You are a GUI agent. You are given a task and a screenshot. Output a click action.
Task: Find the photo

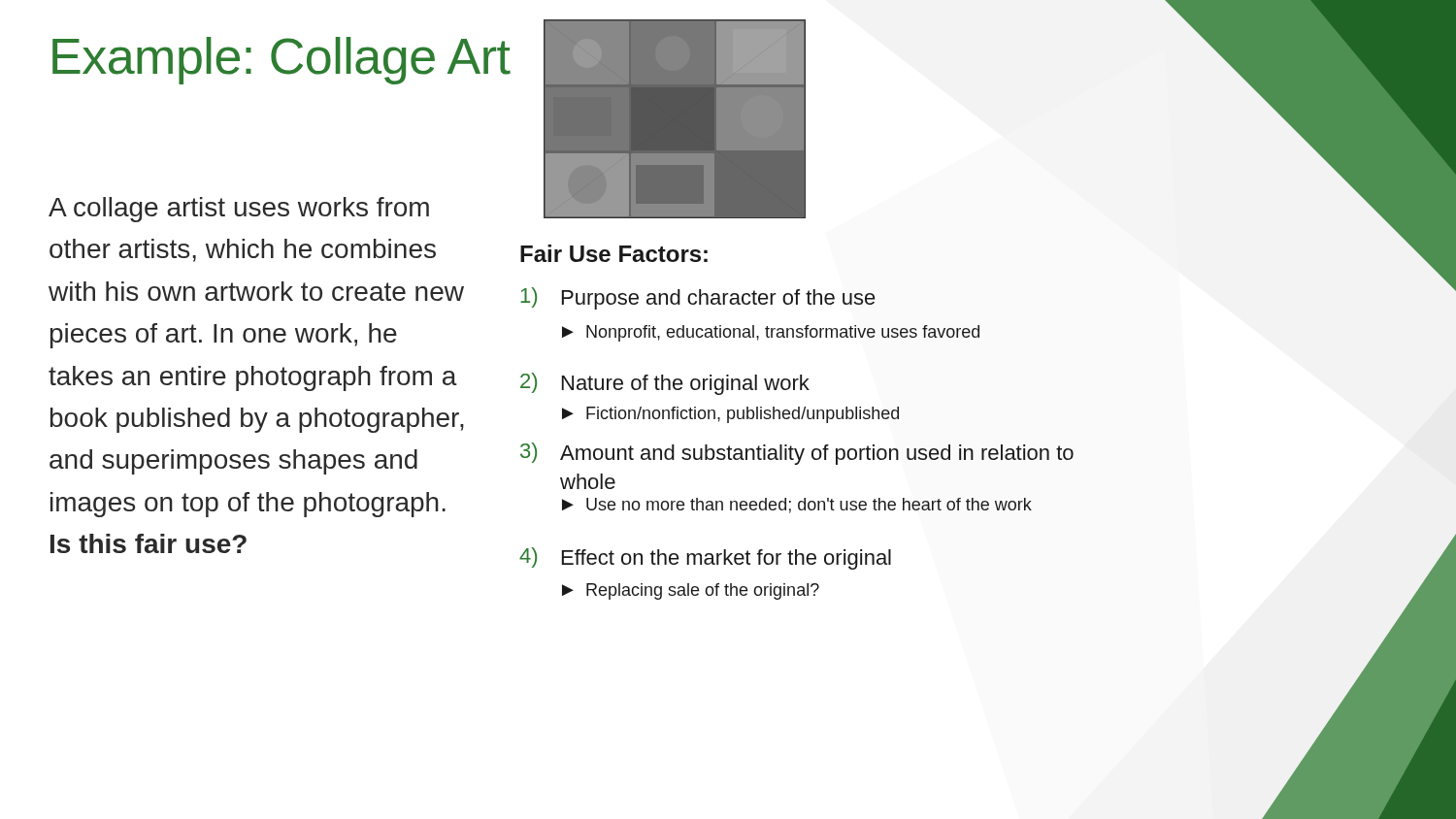(x=675, y=119)
